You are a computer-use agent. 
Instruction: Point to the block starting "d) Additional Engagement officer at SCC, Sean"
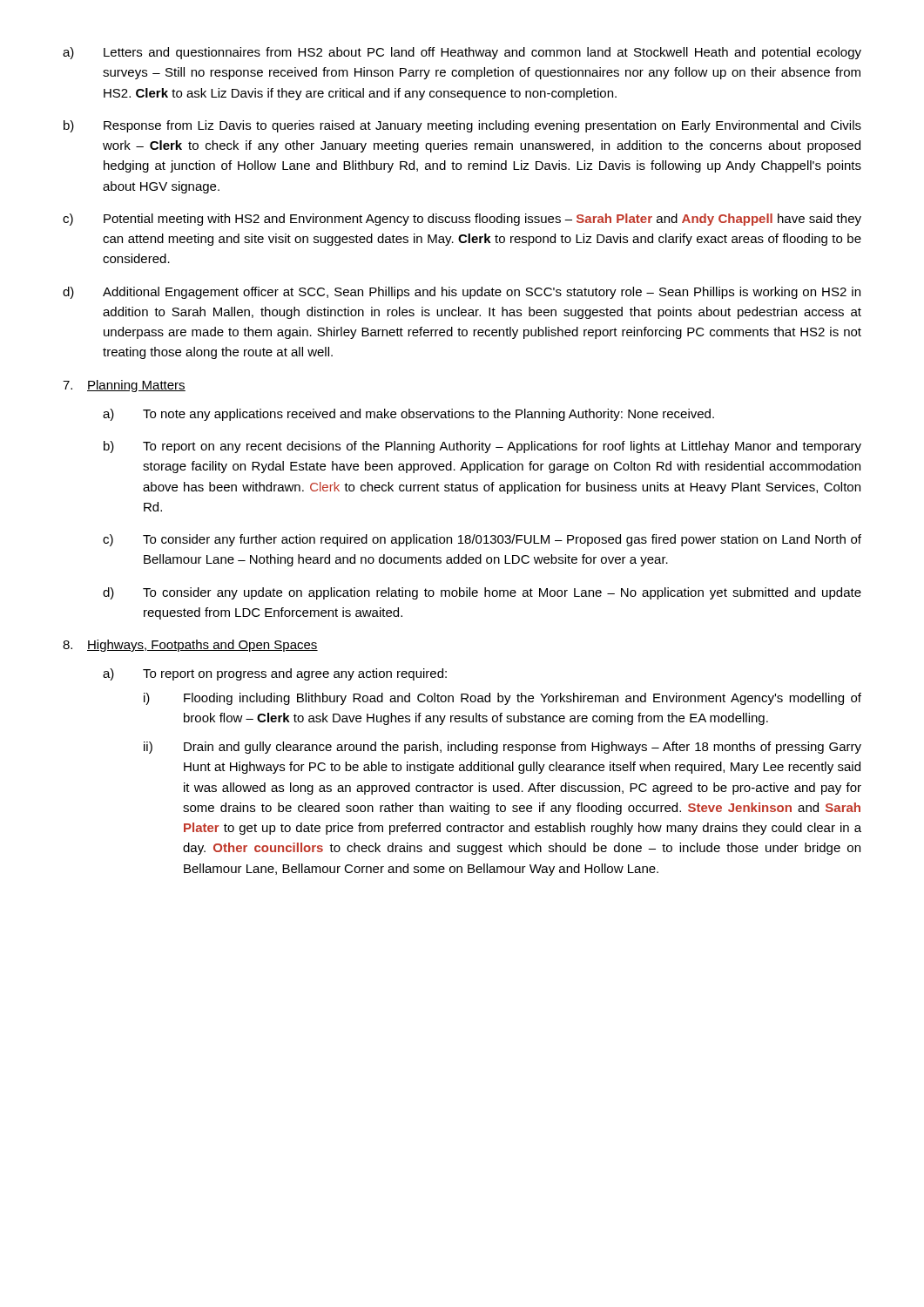click(462, 322)
